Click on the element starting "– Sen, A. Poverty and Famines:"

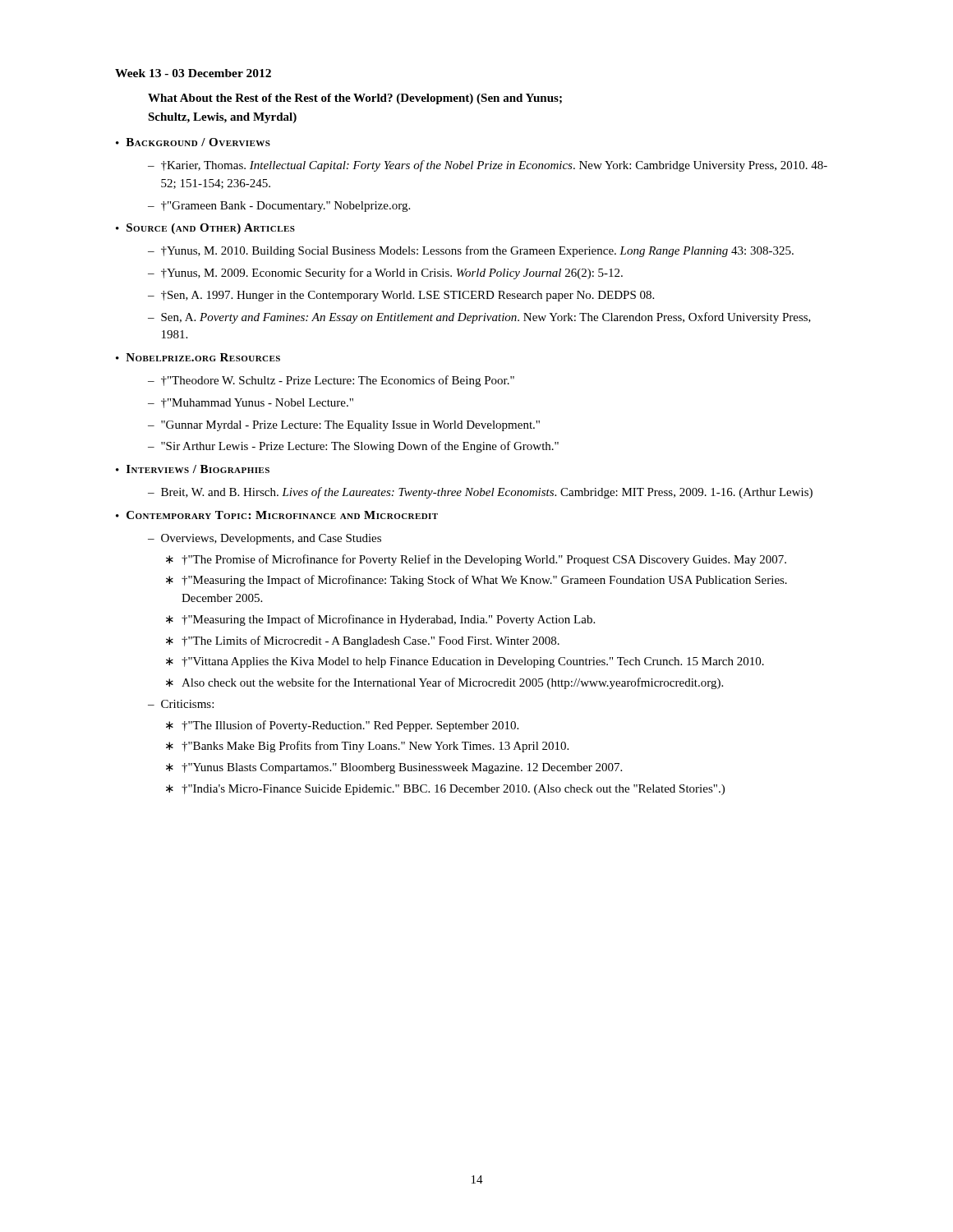coord(493,326)
